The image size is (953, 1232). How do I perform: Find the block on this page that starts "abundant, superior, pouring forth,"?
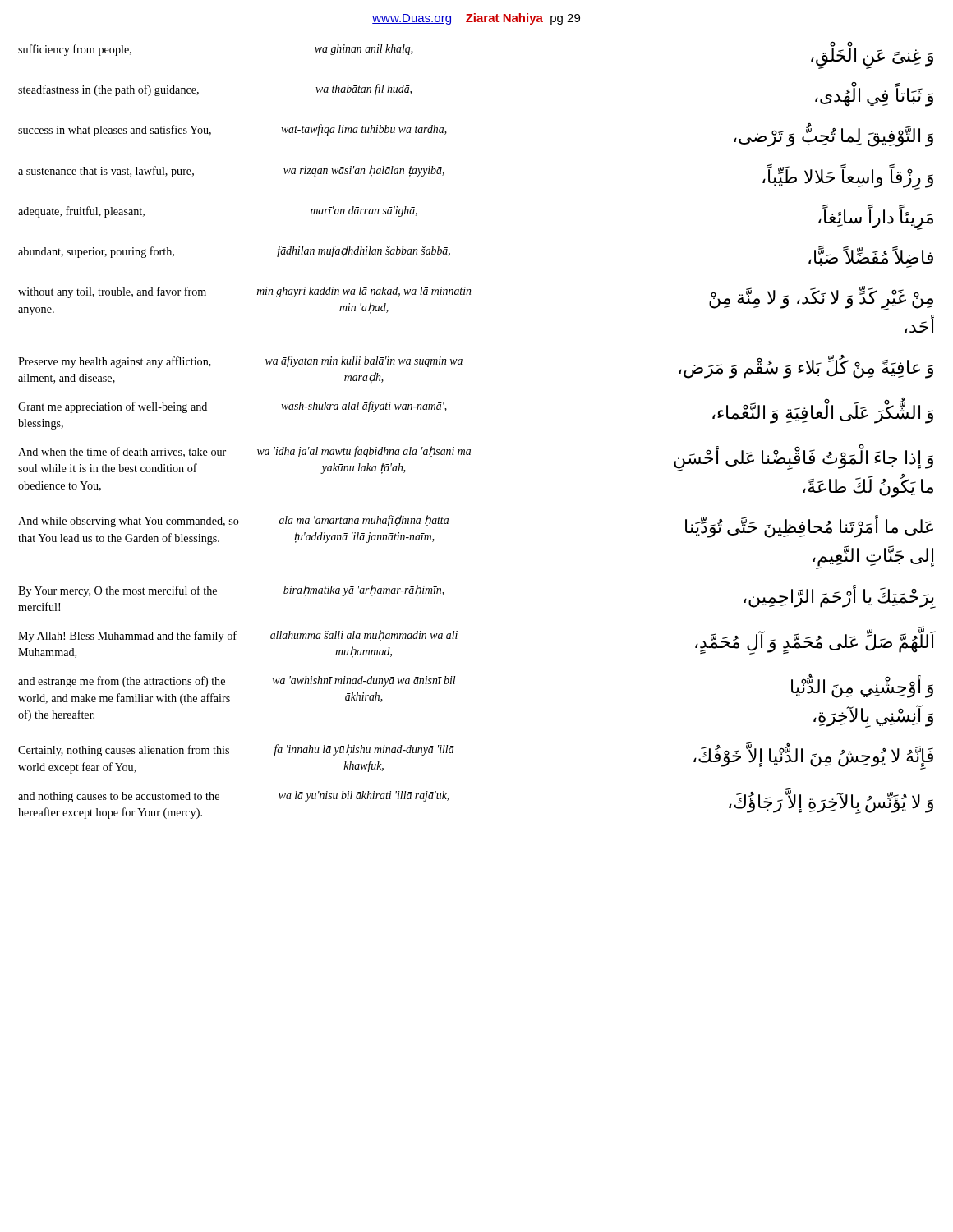click(x=86, y=255)
